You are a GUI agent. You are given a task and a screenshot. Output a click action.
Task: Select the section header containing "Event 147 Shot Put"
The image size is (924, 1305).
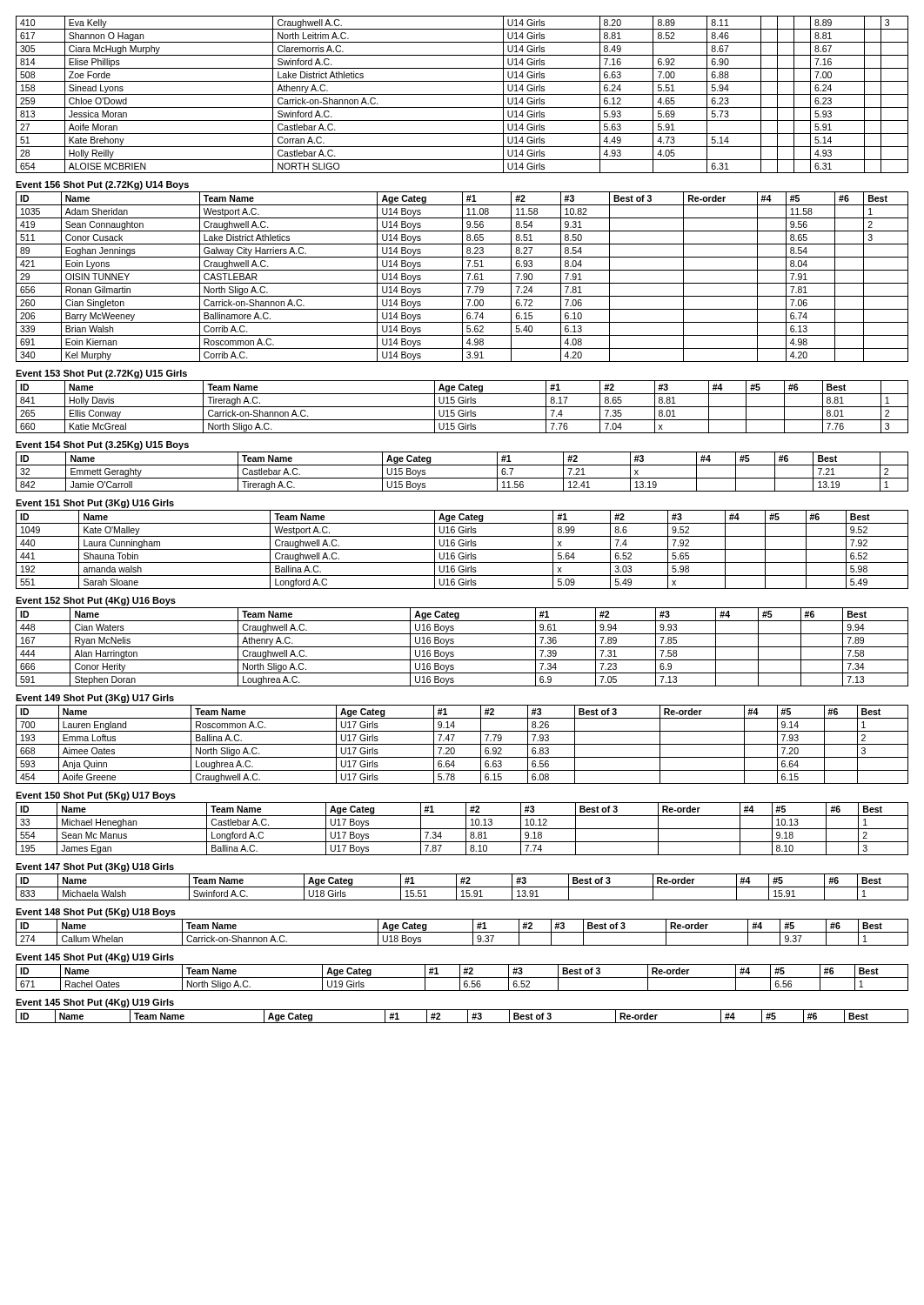(x=95, y=867)
